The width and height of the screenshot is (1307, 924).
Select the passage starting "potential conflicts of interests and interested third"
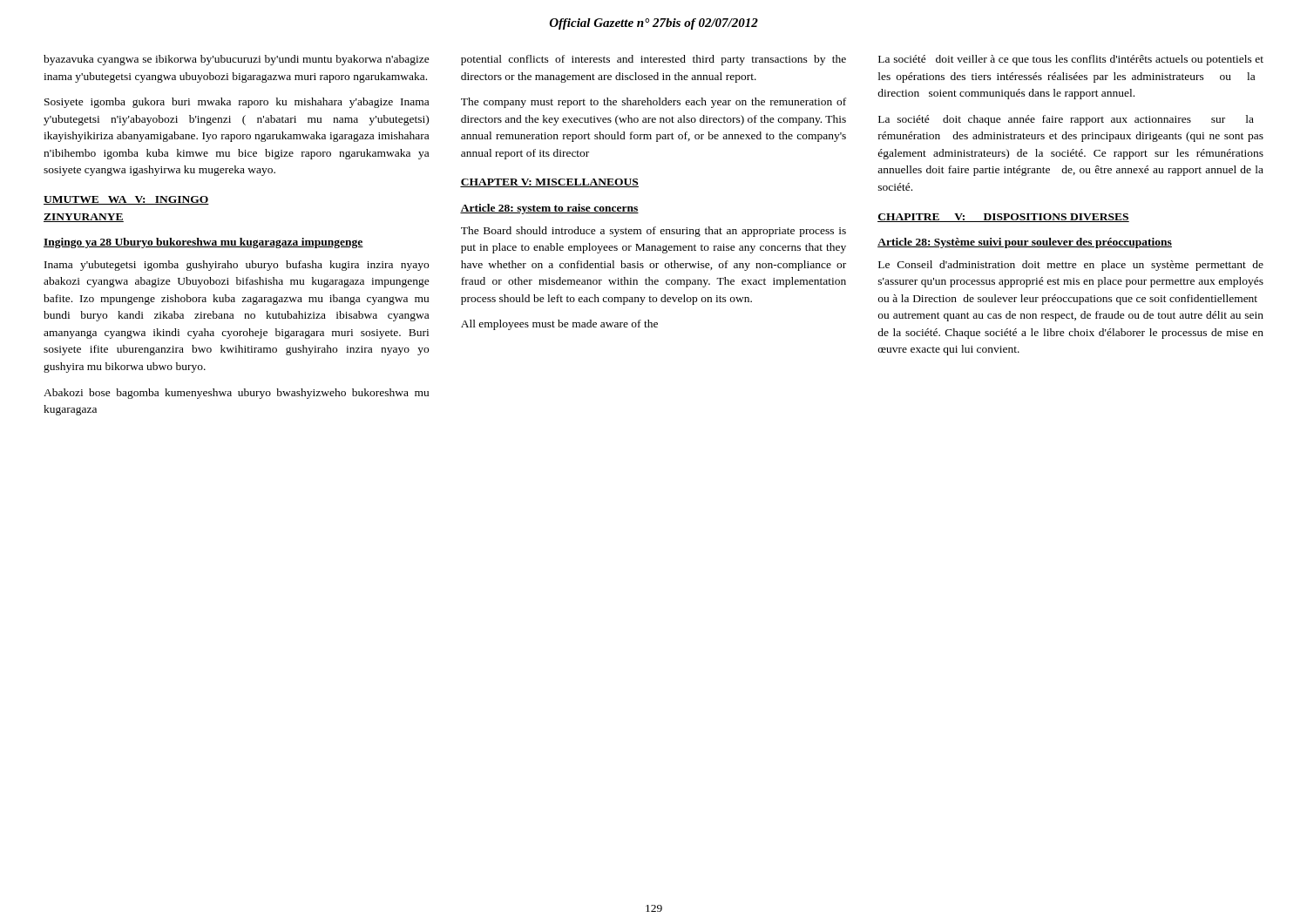654,68
